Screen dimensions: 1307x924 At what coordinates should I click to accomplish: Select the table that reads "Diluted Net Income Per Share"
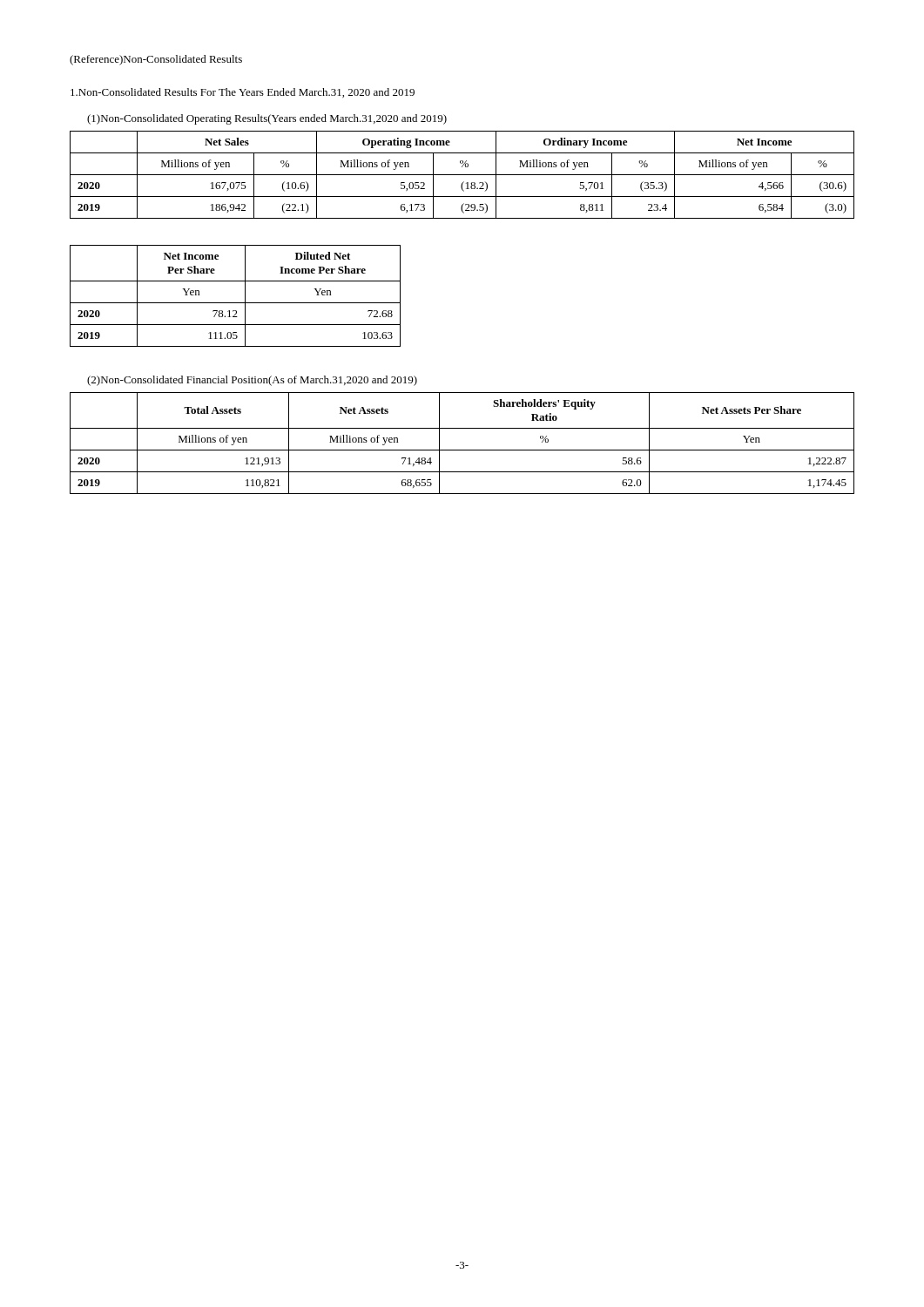(462, 296)
